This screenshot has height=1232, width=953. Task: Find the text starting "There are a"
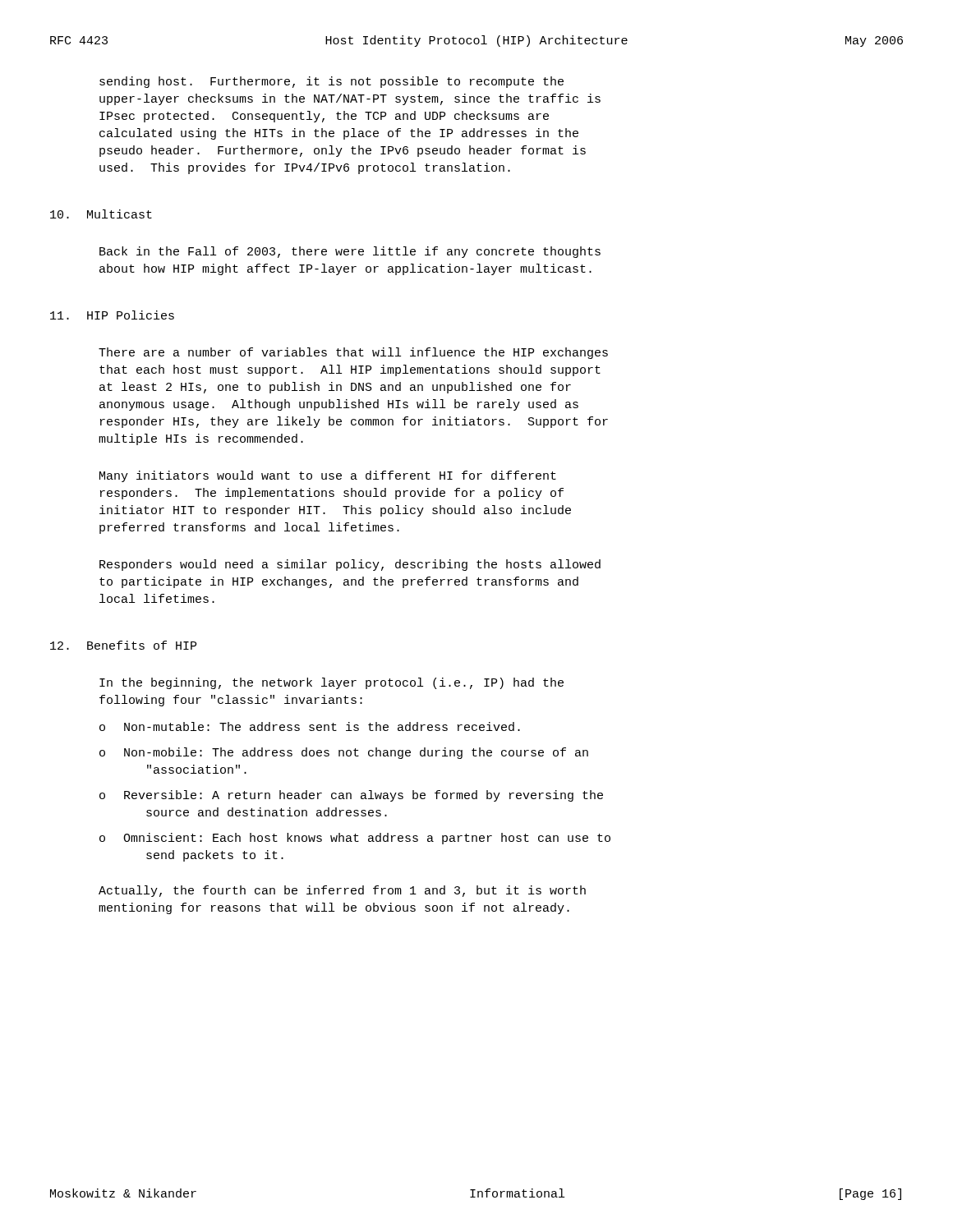(354, 397)
